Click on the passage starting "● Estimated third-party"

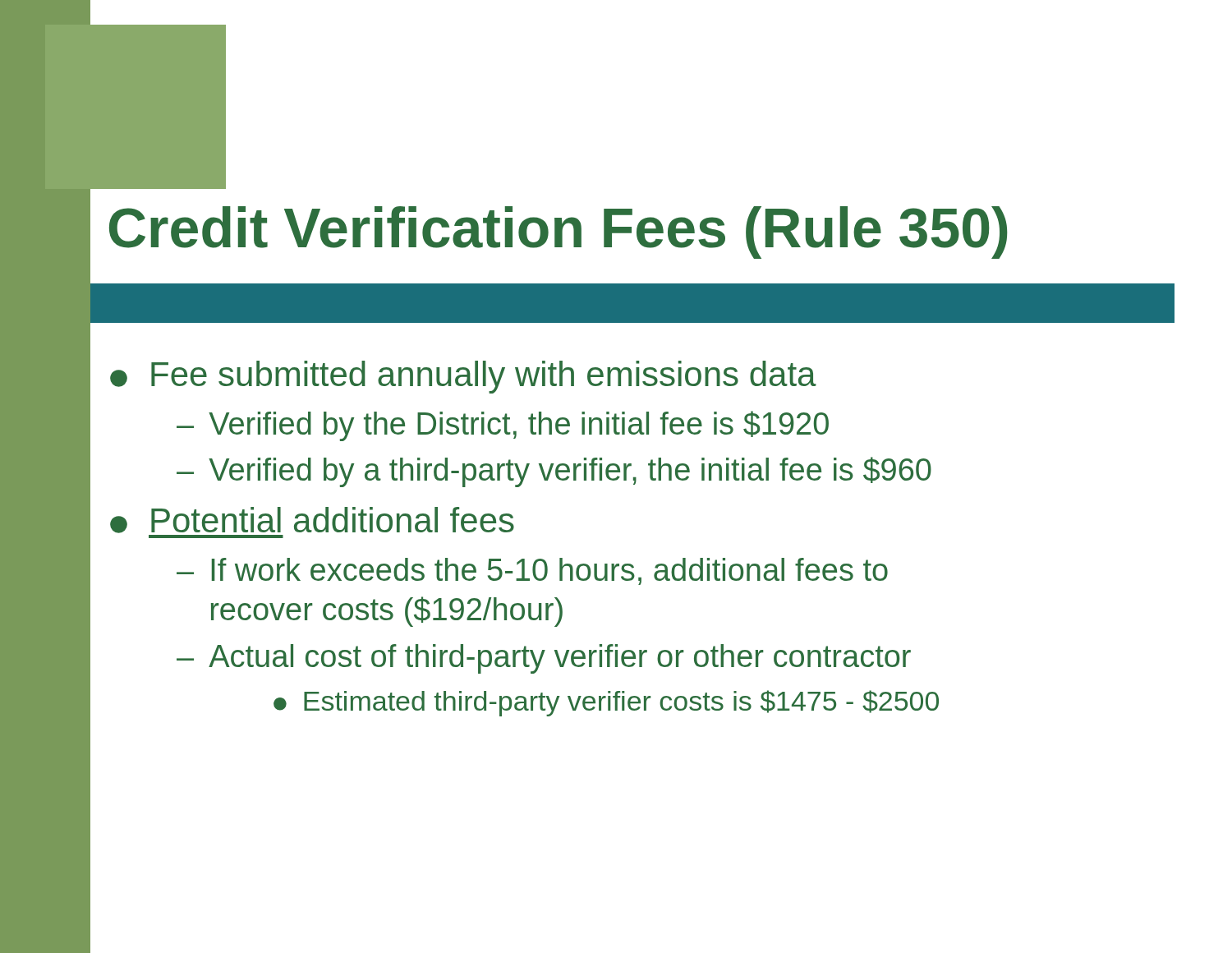point(606,702)
